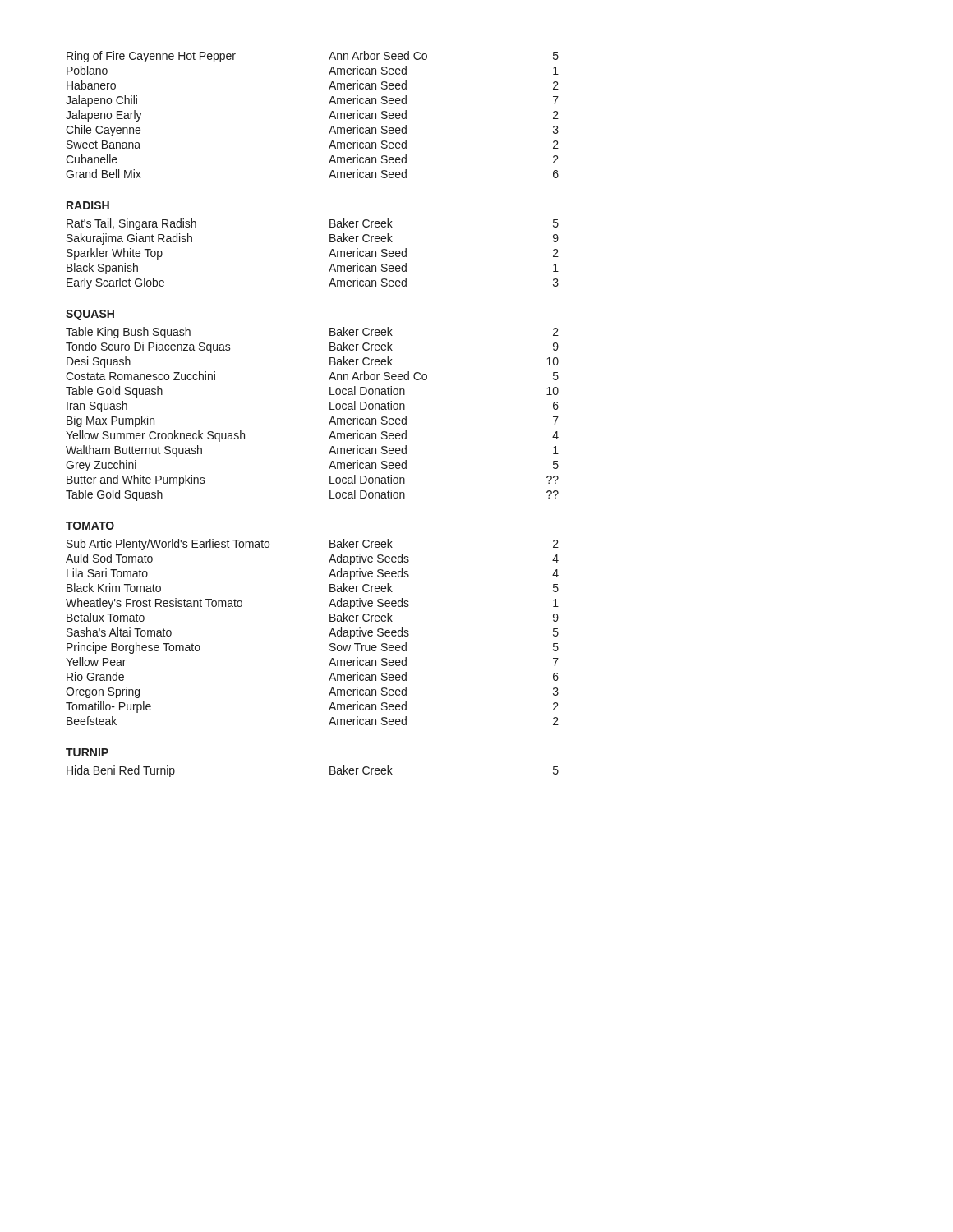The height and width of the screenshot is (1232, 953).
Task: Click on the list item that reads "Ring of Fire Cayenne Hot Pepper Ann"
Action: click(x=152, y=56)
